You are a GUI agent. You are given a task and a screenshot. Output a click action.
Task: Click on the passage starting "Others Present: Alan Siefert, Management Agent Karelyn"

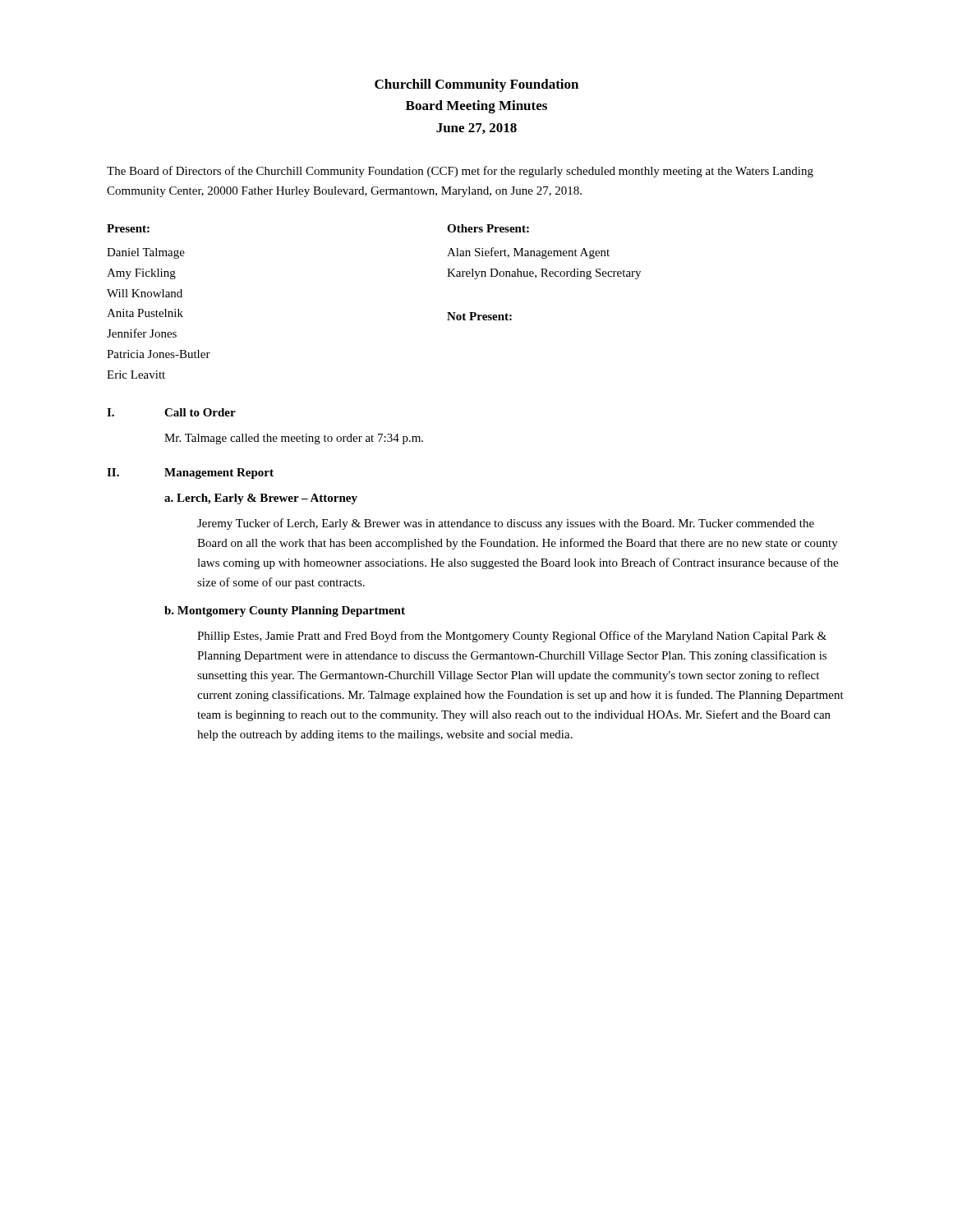tap(647, 273)
